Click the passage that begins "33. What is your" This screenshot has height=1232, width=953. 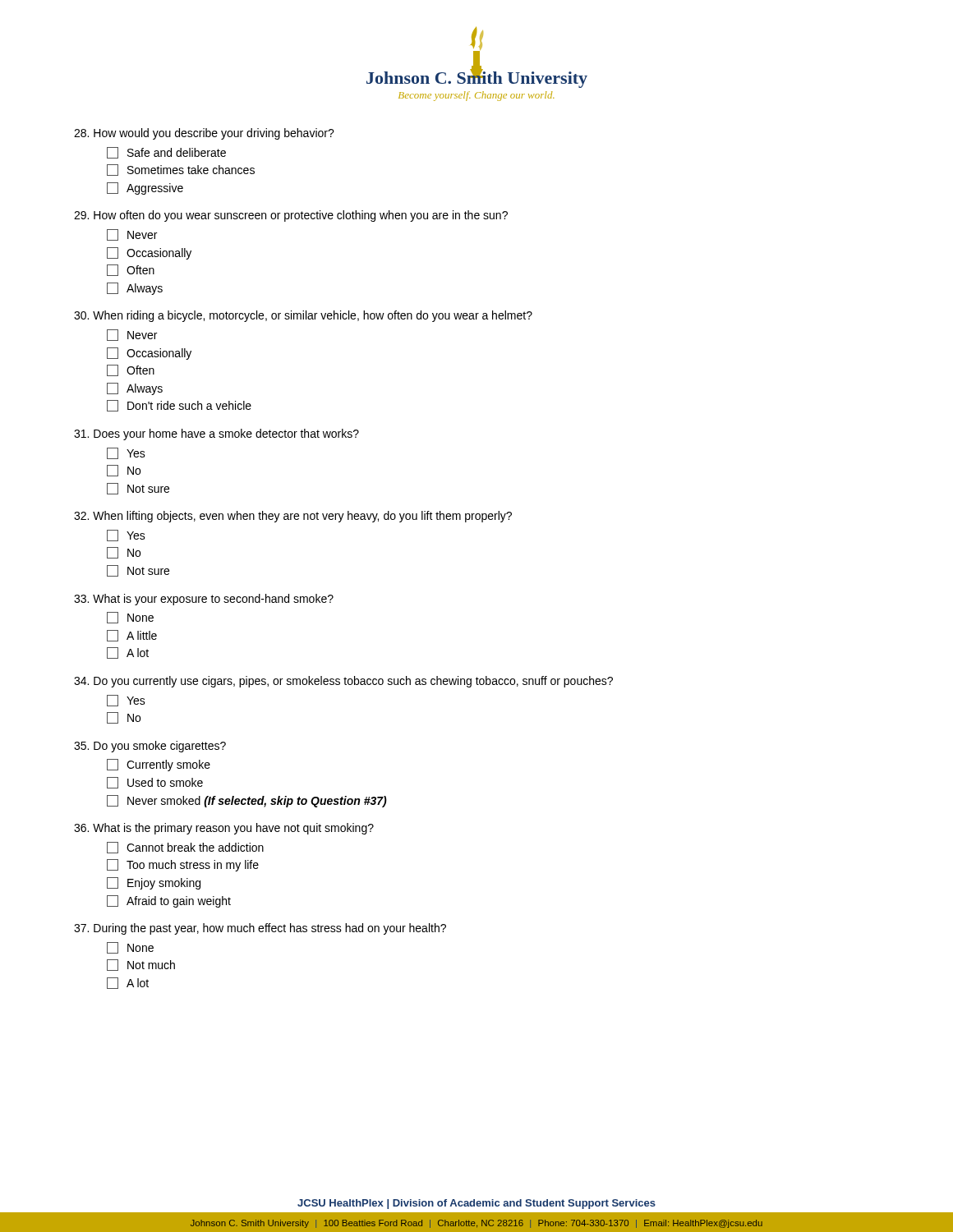pos(204,600)
